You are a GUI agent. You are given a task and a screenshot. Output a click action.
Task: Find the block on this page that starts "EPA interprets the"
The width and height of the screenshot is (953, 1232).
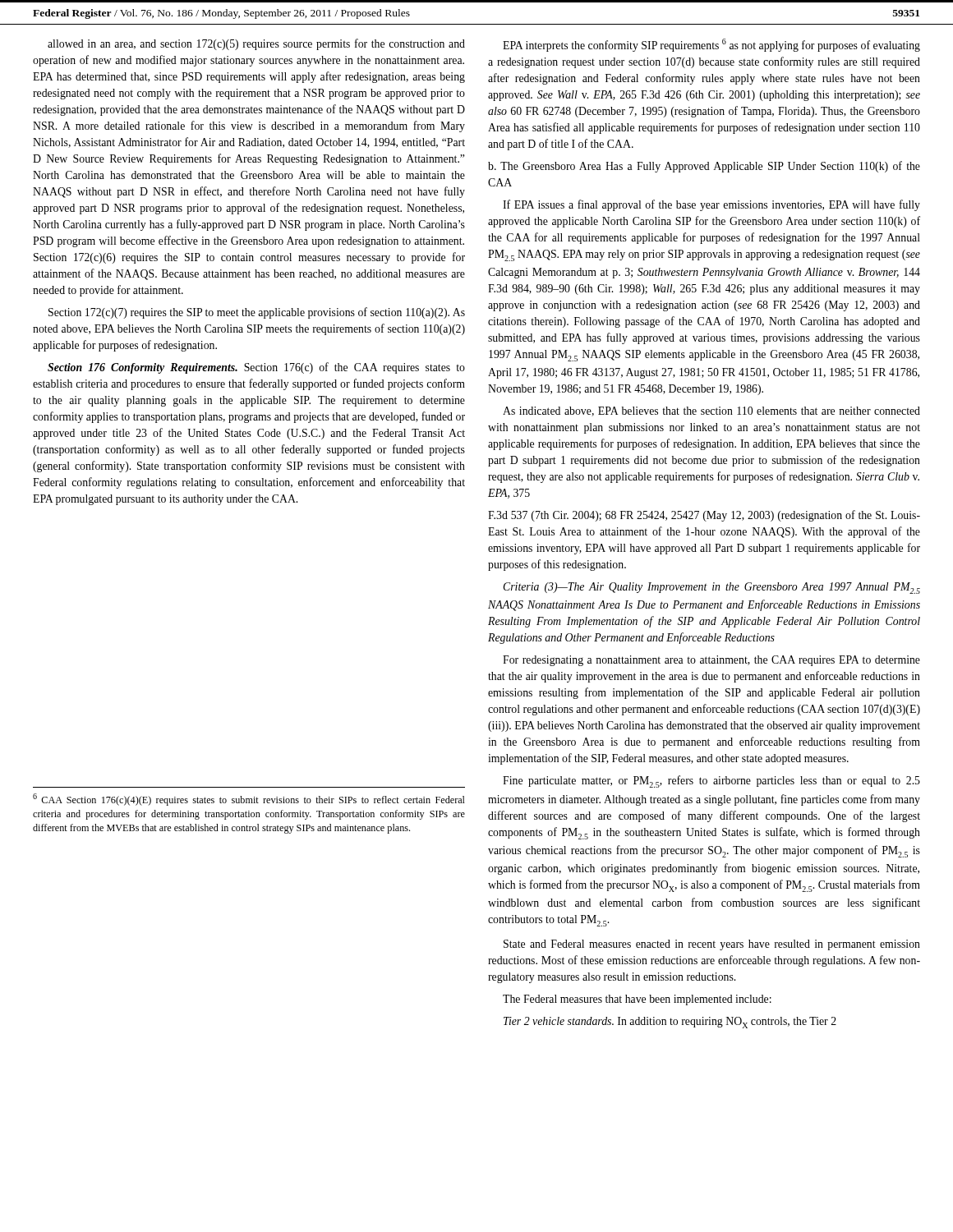click(x=704, y=94)
